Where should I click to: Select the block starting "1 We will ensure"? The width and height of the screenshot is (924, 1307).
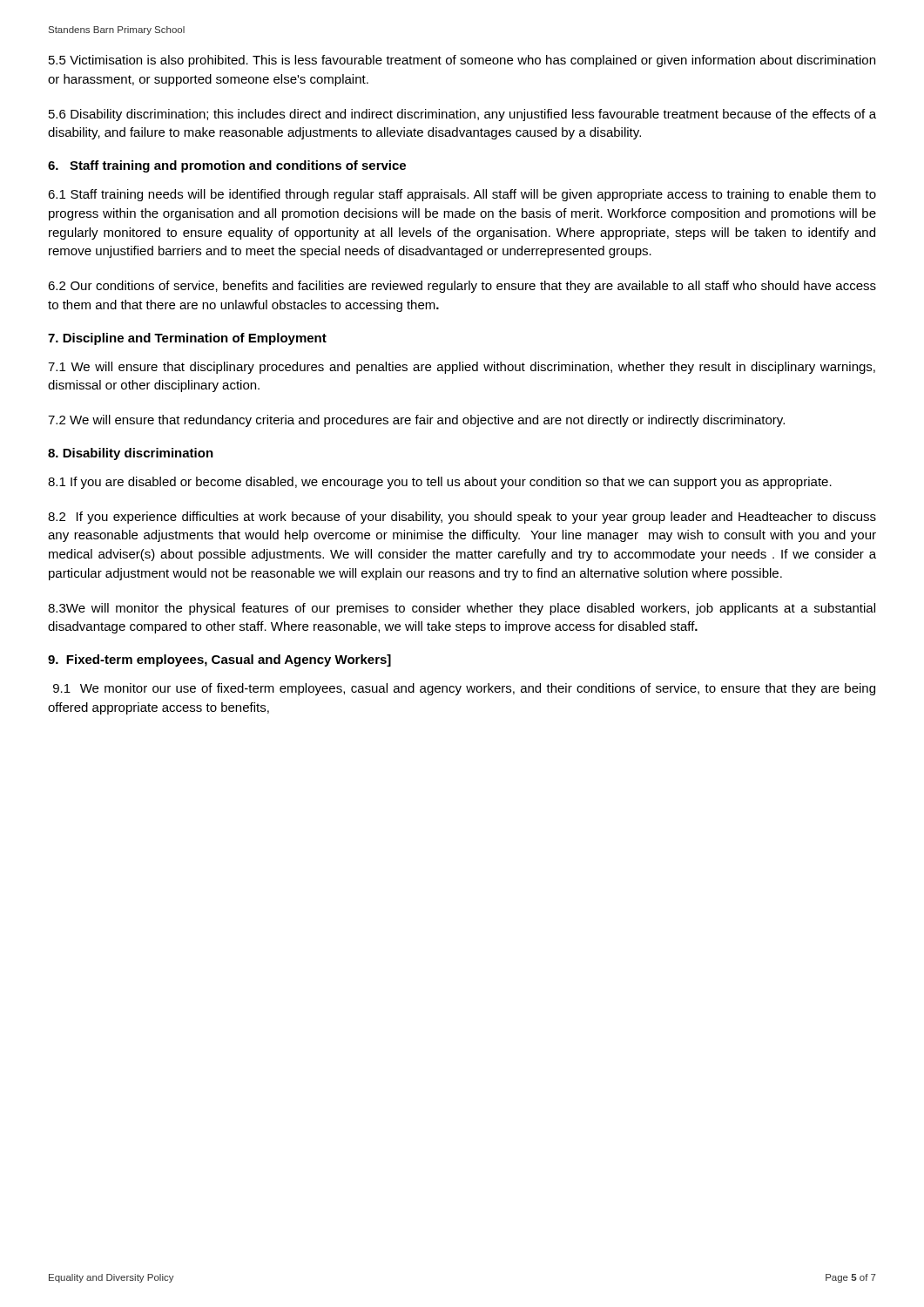462,375
